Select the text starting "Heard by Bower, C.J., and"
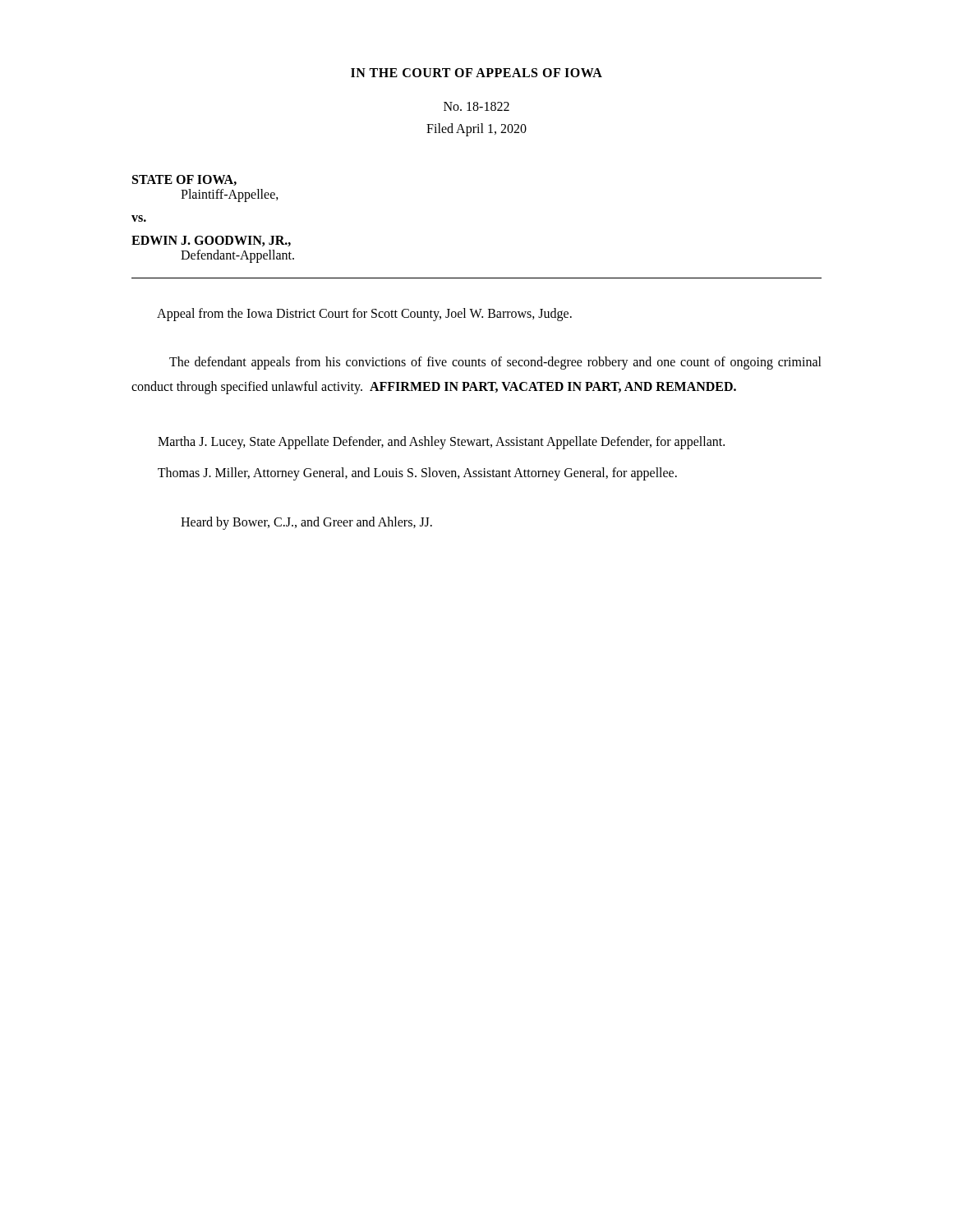The width and height of the screenshot is (953, 1232). coord(307,522)
